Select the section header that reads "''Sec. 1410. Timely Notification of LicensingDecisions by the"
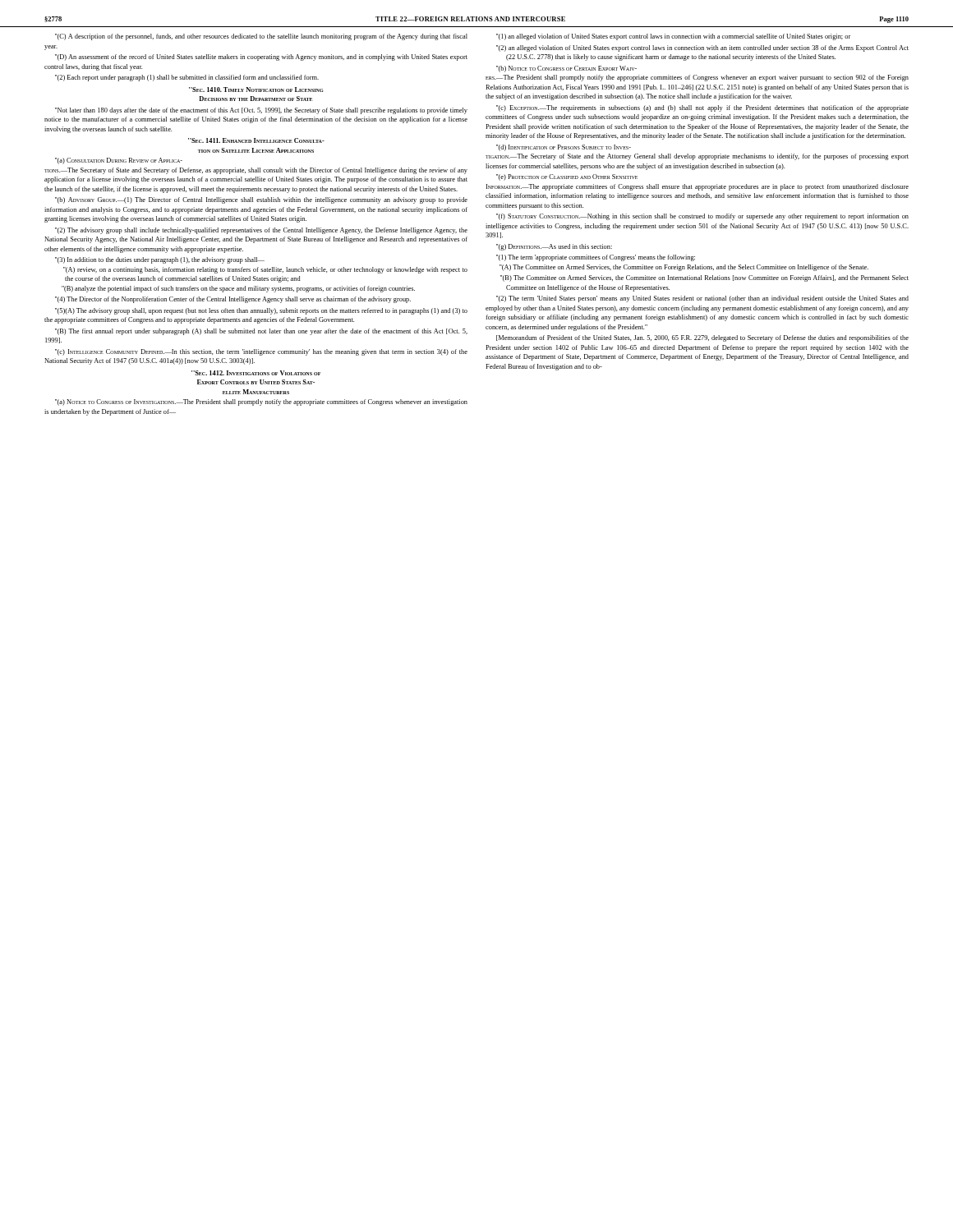This screenshot has height=1232, width=953. [x=256, y=94]
